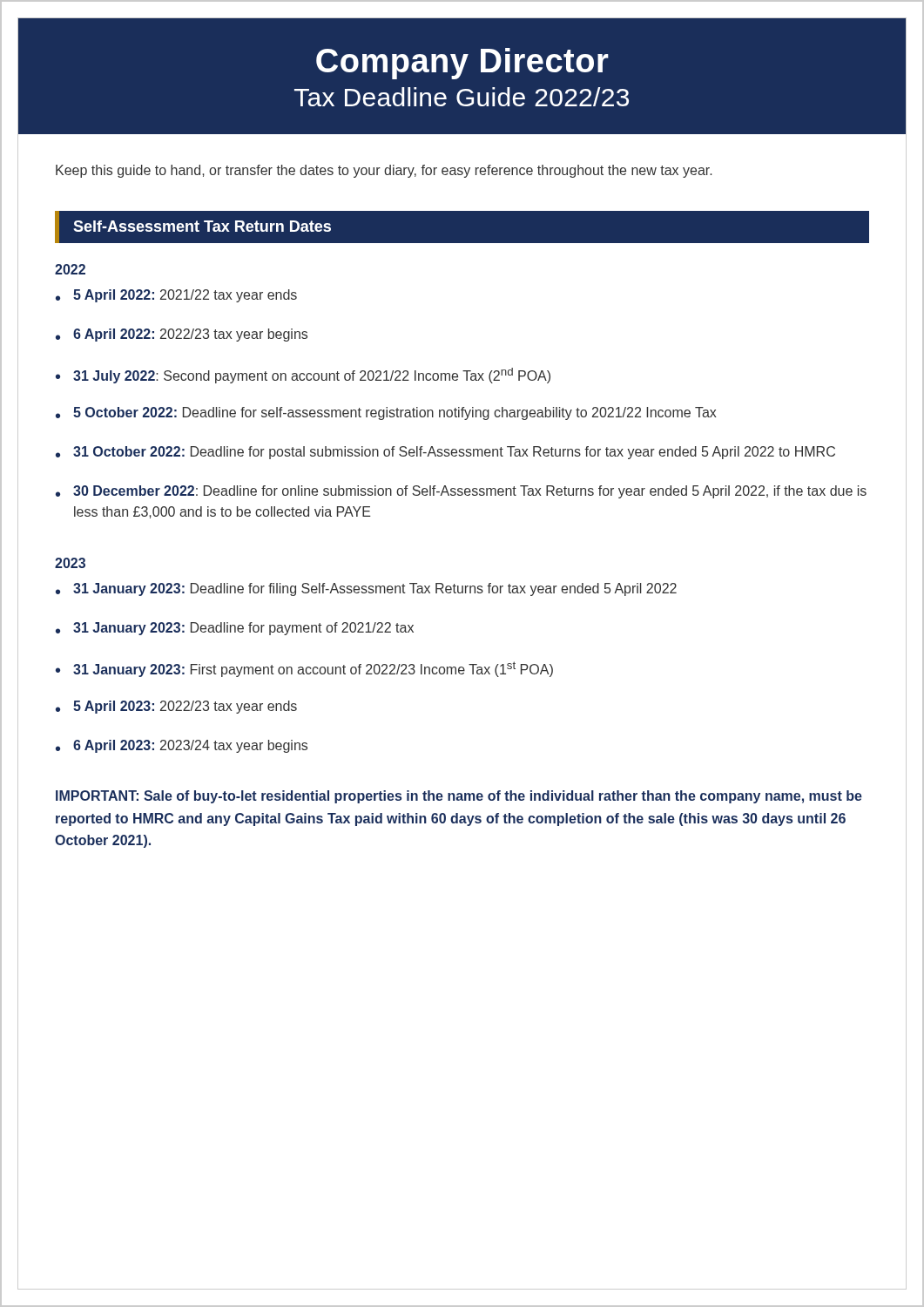This screenshot has width=924, height=1307.
Task: Navigate to the region starting "• 6 April 2023: 2023/24 tax"
Action: [182, 746]
